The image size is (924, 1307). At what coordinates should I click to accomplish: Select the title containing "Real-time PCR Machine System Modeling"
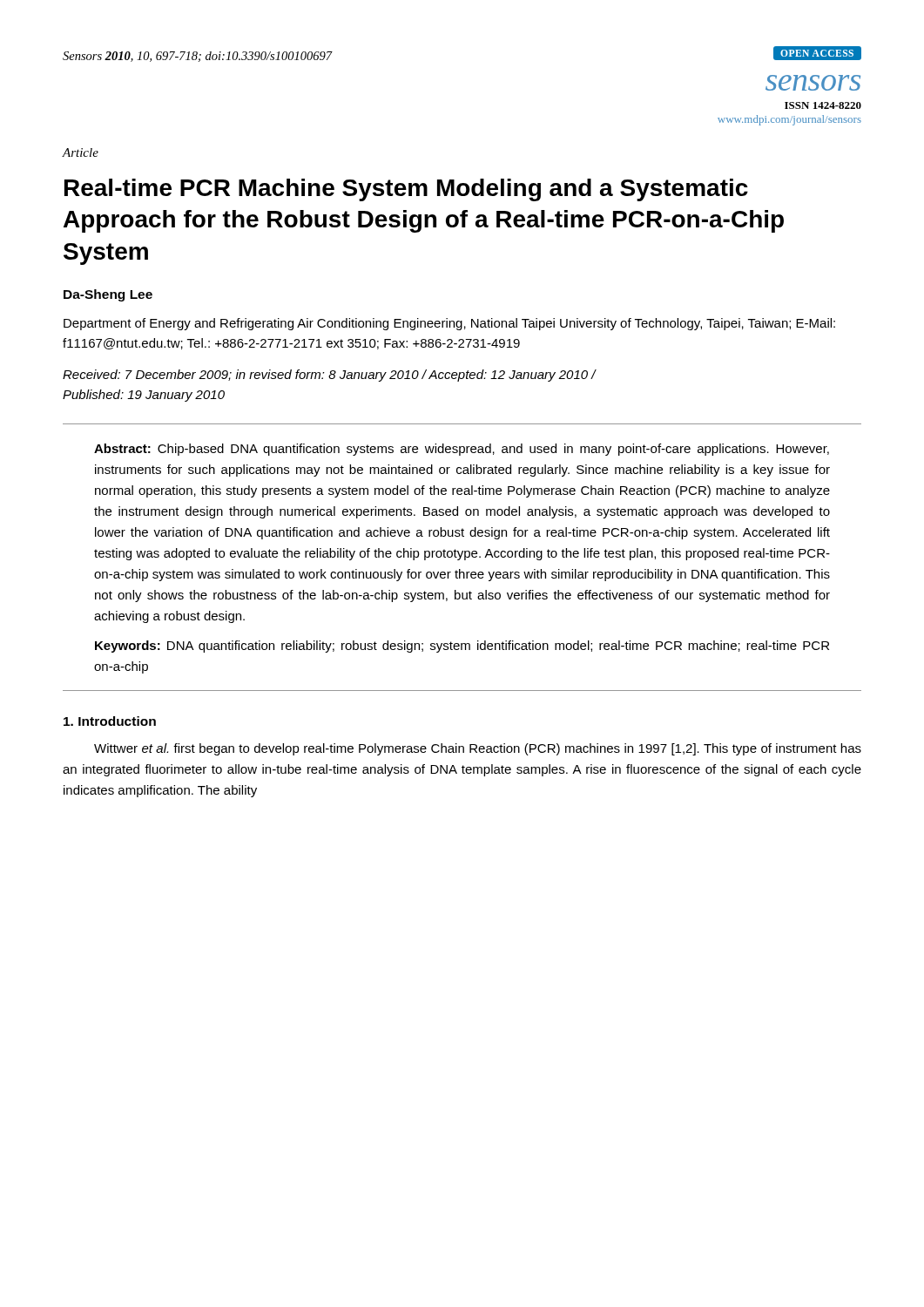click(424, 219)
